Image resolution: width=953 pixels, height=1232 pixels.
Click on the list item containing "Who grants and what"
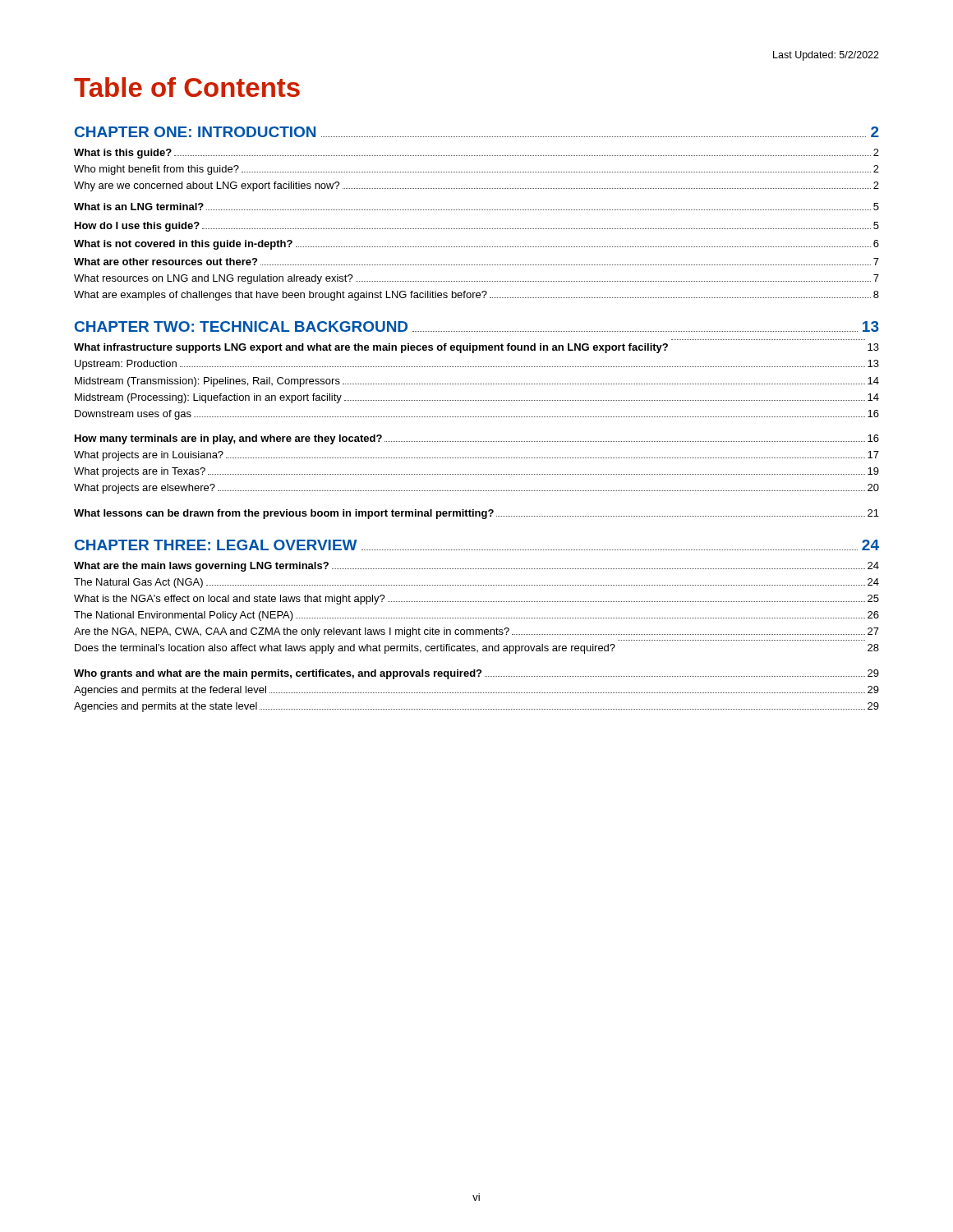pos(476,673)
